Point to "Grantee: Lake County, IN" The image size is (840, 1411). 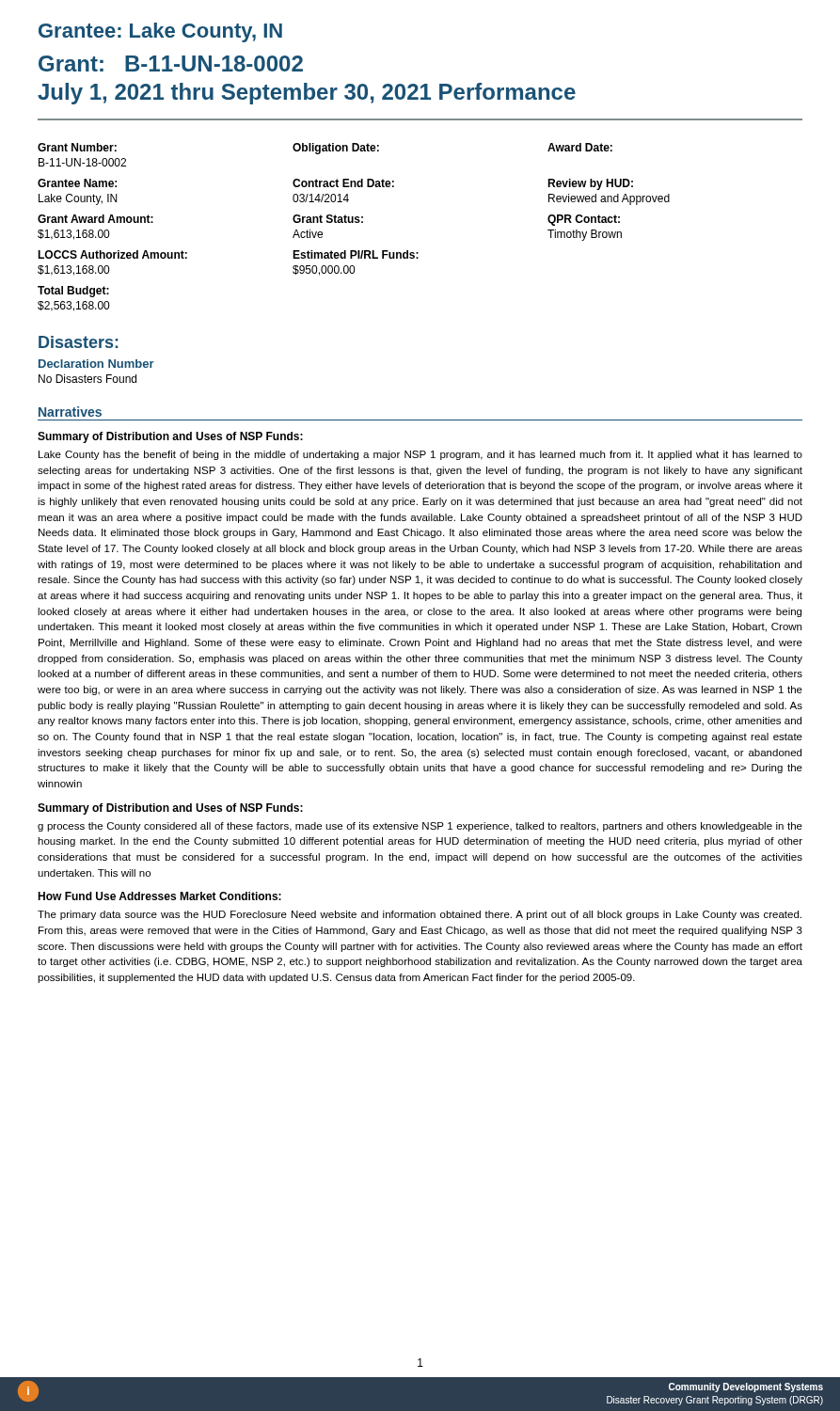click(x=160, y=31)
